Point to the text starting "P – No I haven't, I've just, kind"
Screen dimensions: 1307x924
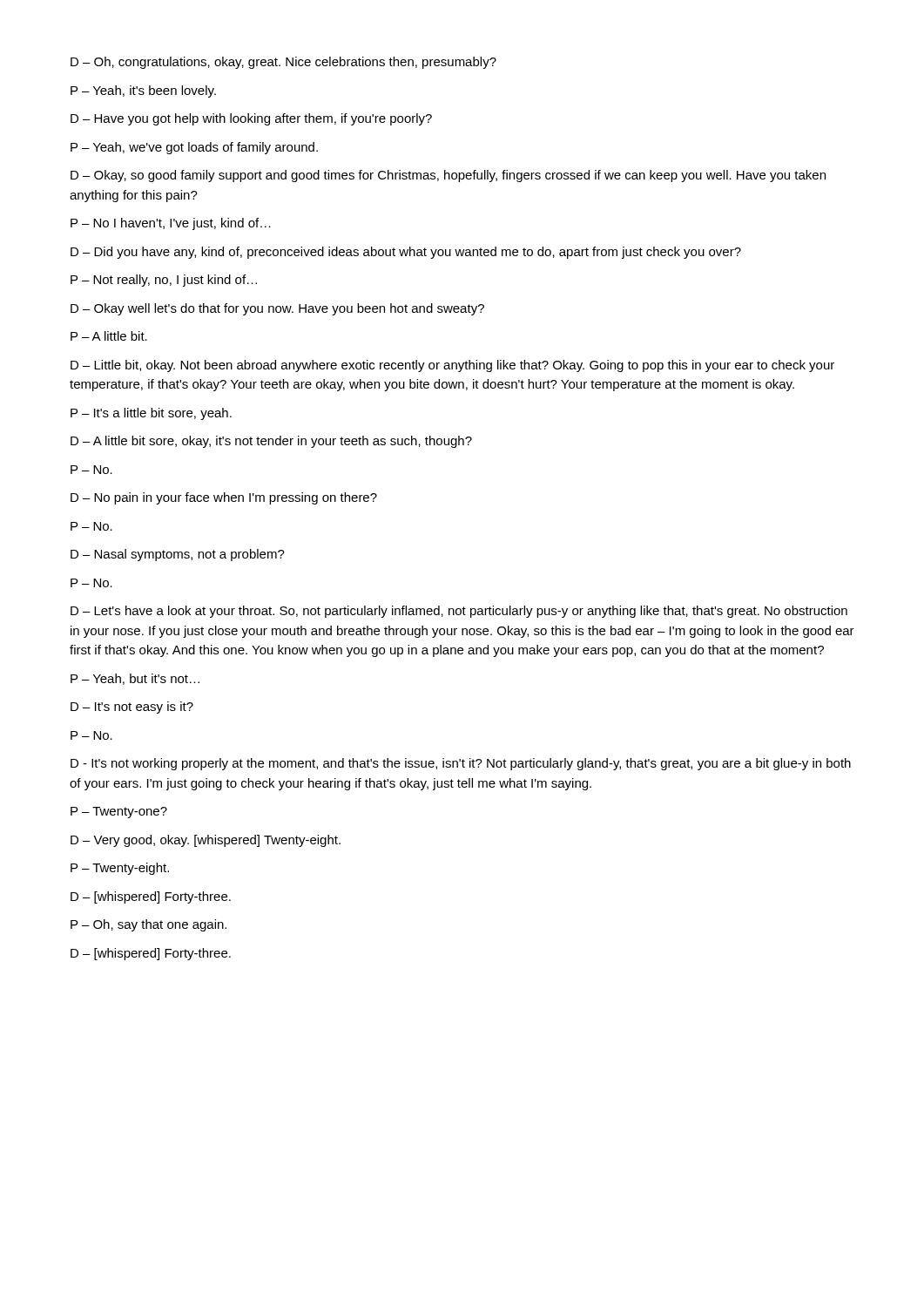coord(171,223)
